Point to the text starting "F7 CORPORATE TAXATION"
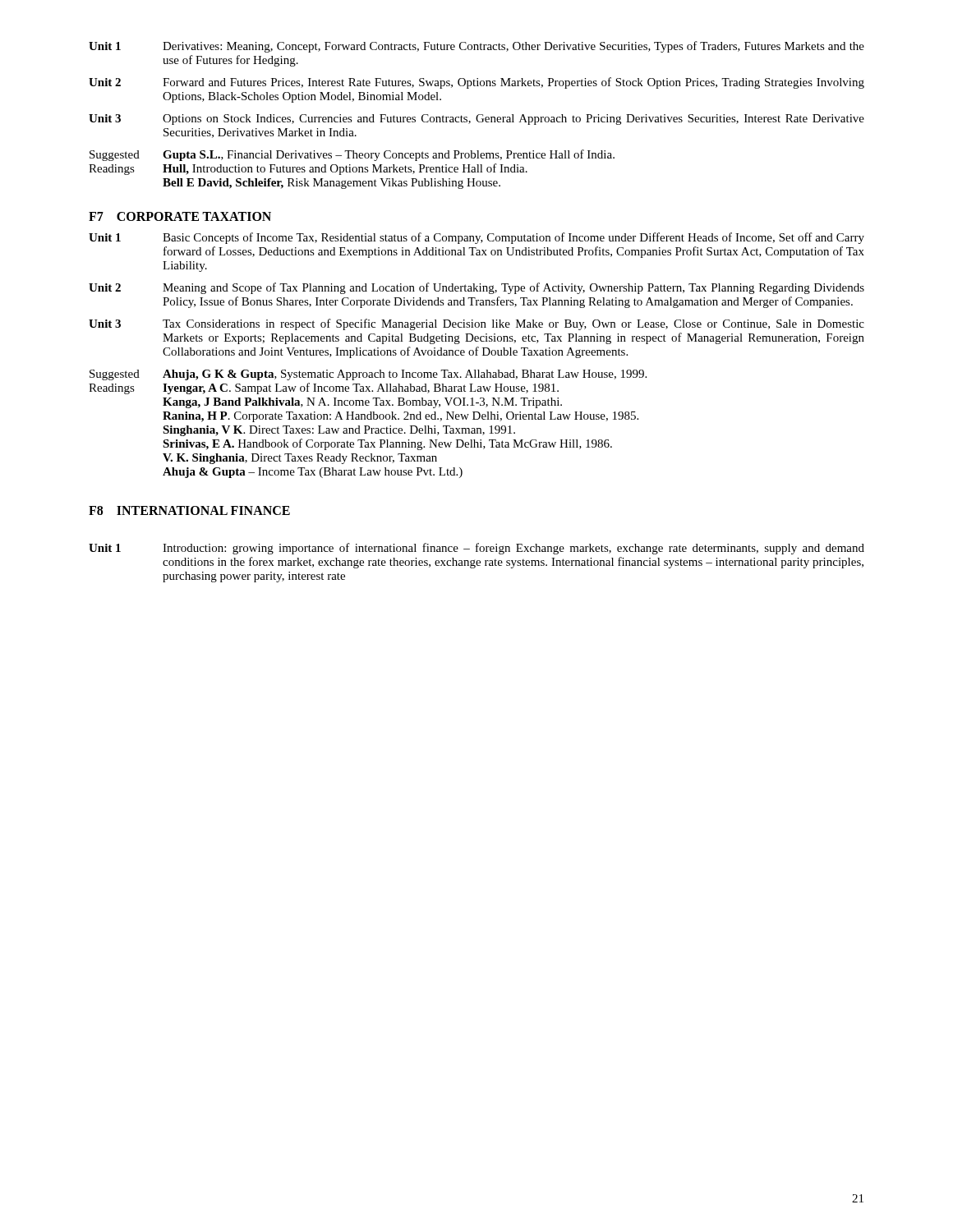The height and width of the screenshot is (1232, 953). pos(180,216)
